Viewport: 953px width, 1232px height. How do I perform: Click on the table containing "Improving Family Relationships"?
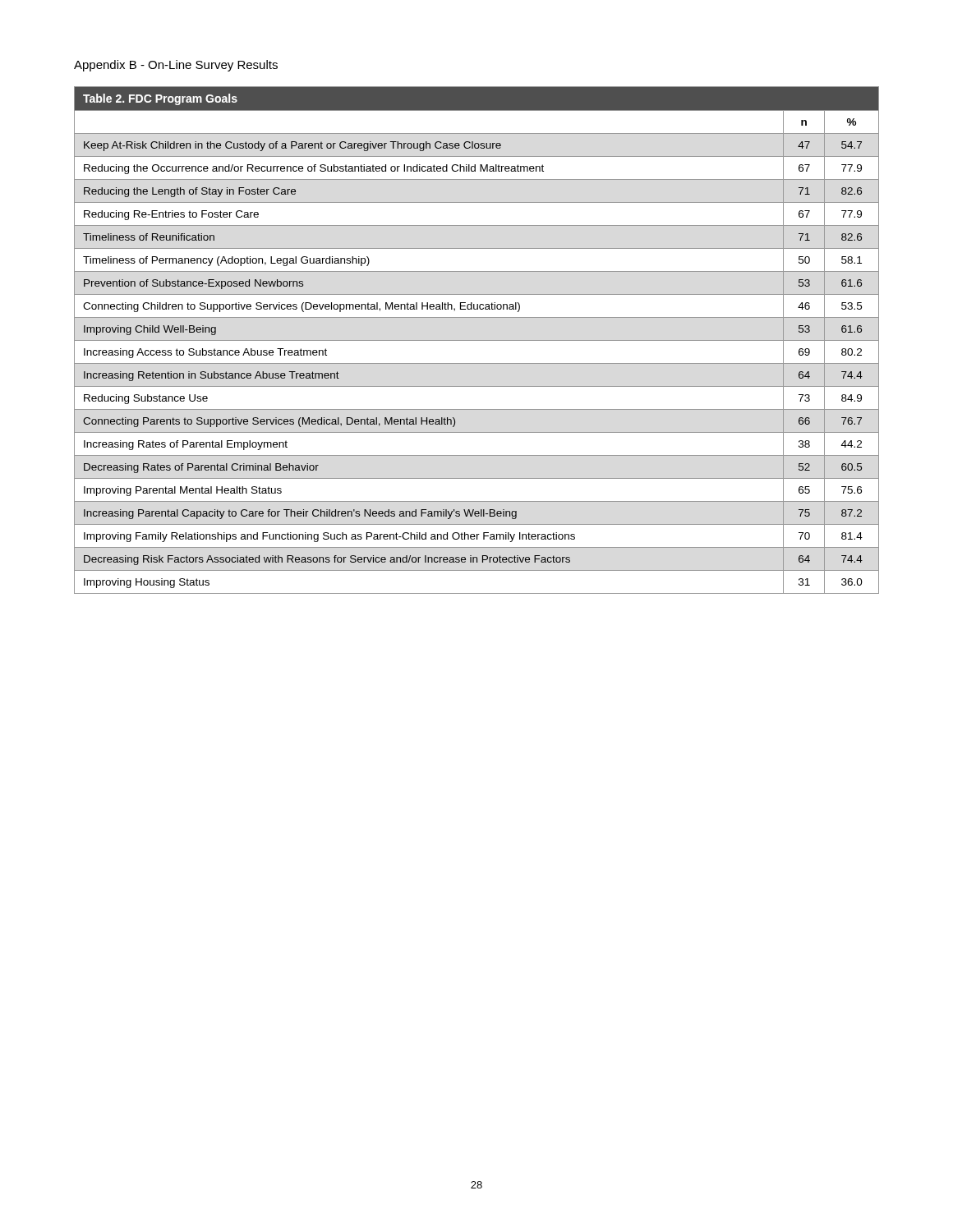[476, 340]
